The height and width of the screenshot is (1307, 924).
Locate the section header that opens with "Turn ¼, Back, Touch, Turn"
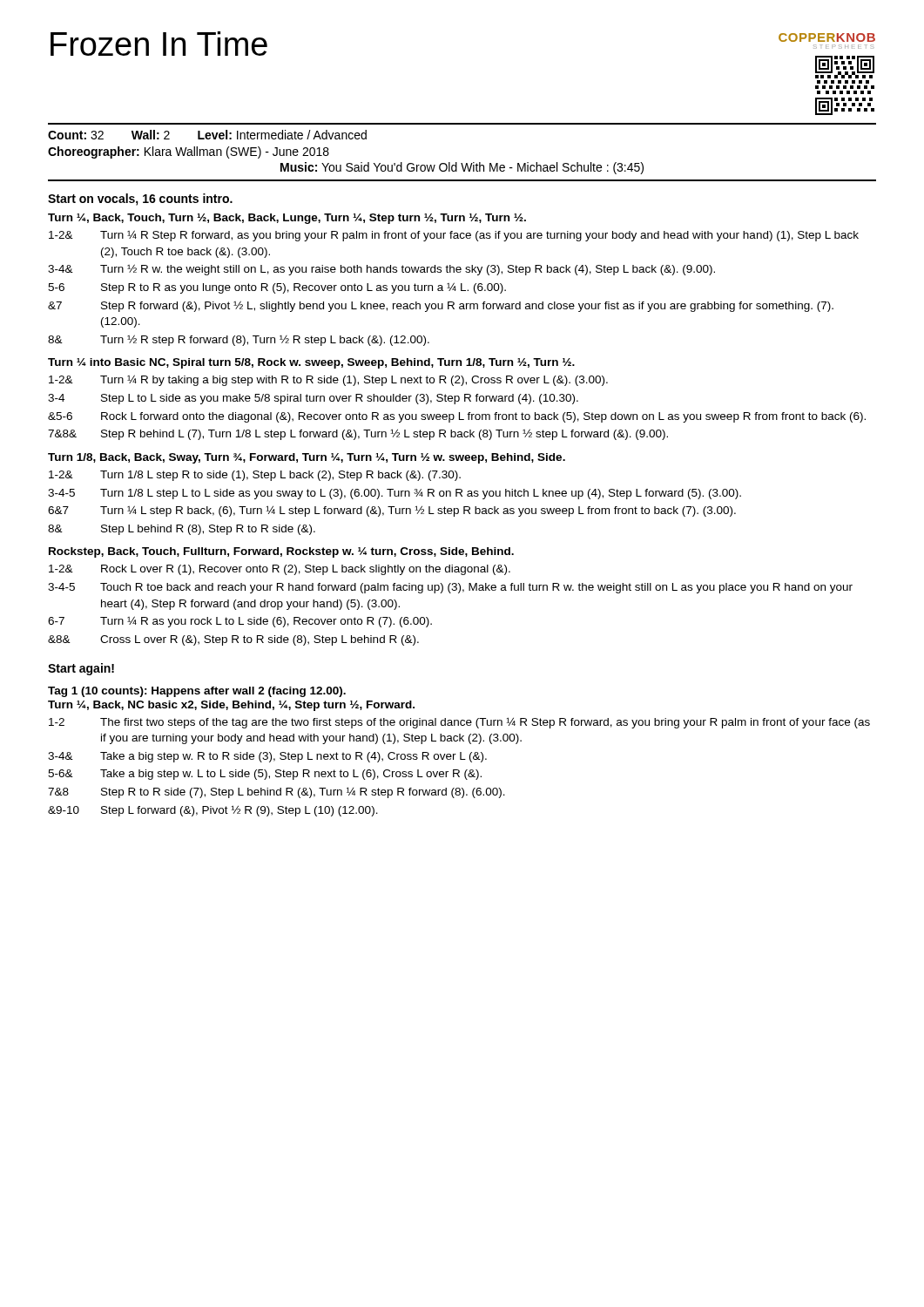click(287, 217)
